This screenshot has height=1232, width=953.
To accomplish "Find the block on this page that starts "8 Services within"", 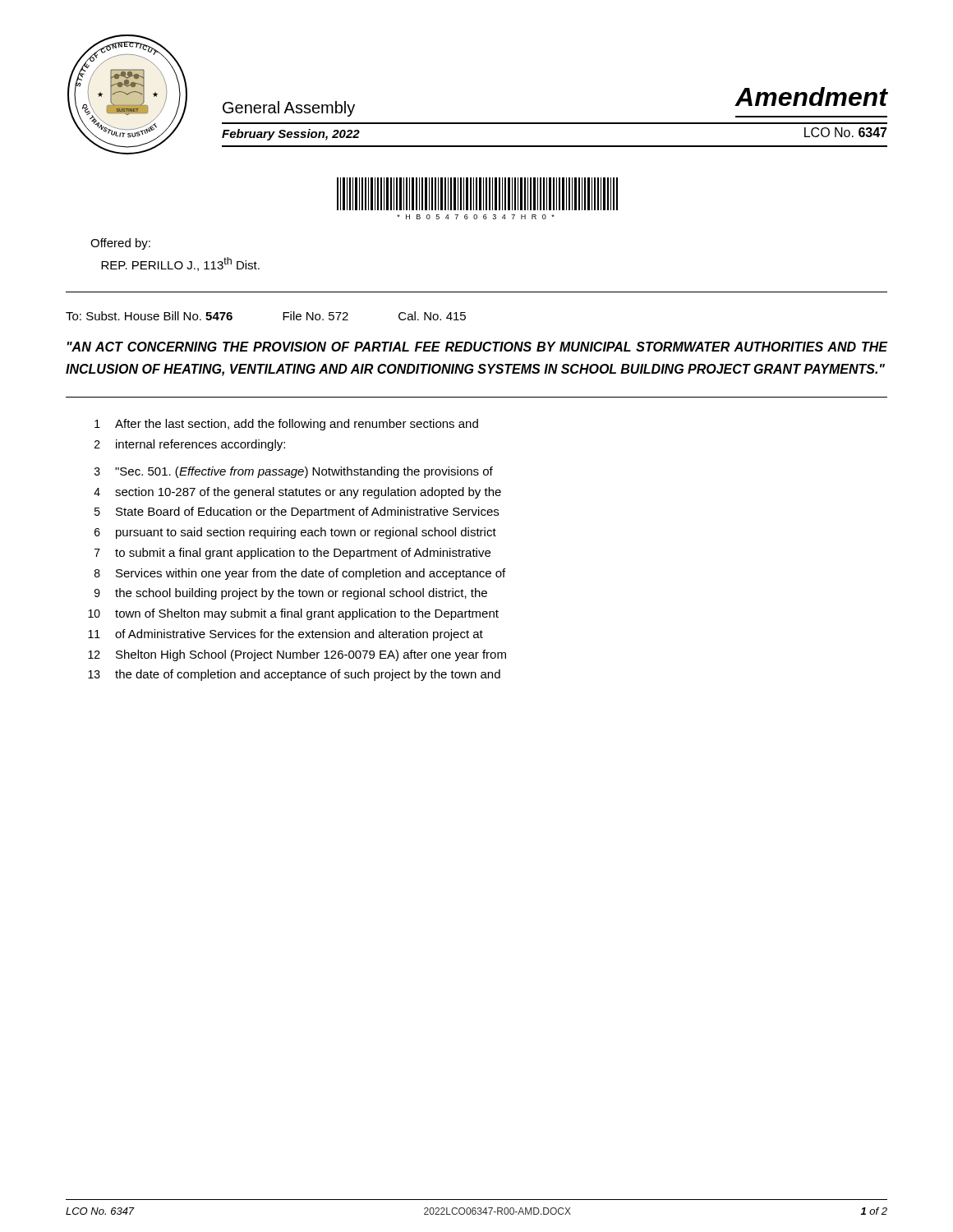I will click(x=476, y=573).
